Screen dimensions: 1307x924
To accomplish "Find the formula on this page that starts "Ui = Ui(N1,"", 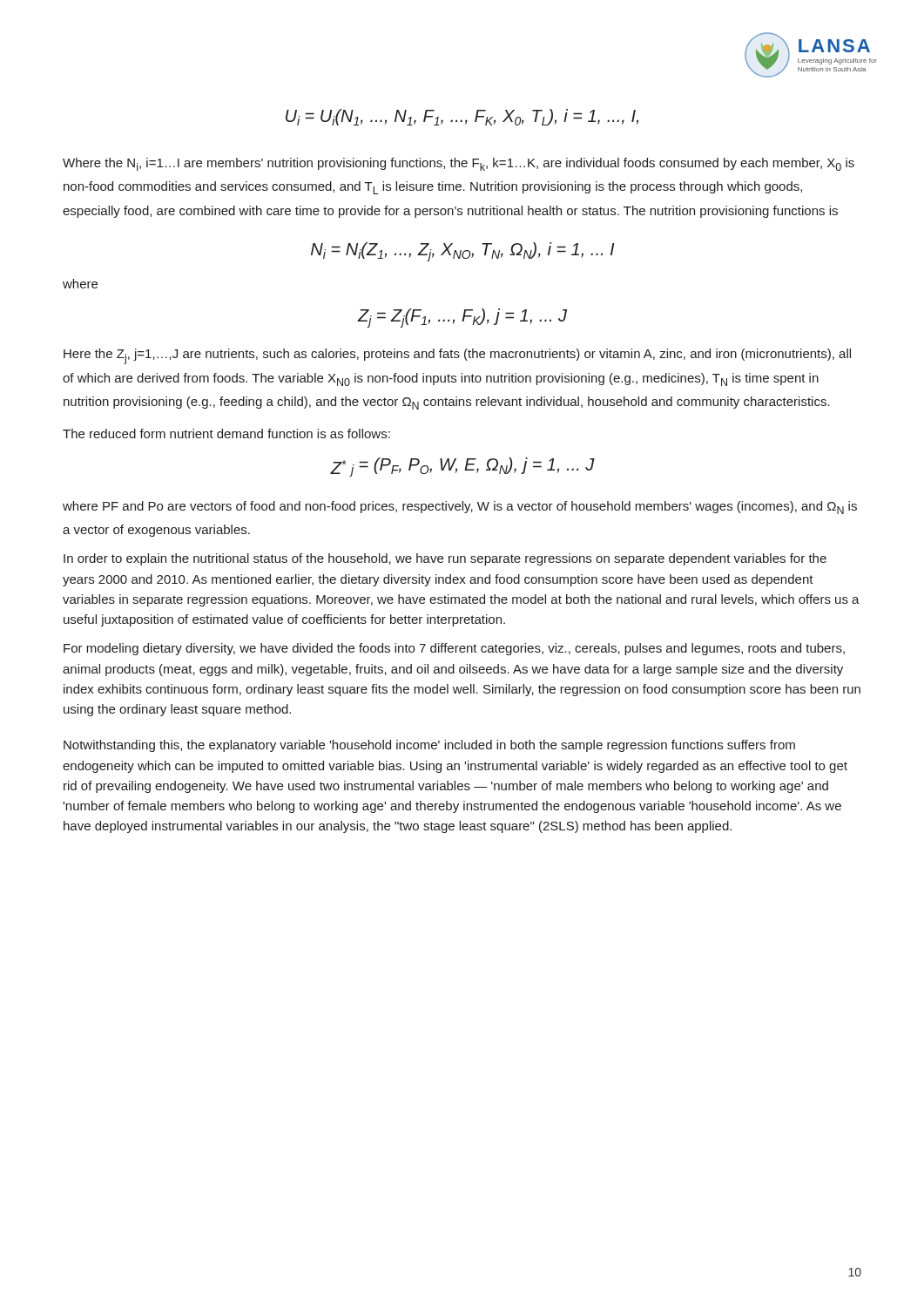I will 462,115.
